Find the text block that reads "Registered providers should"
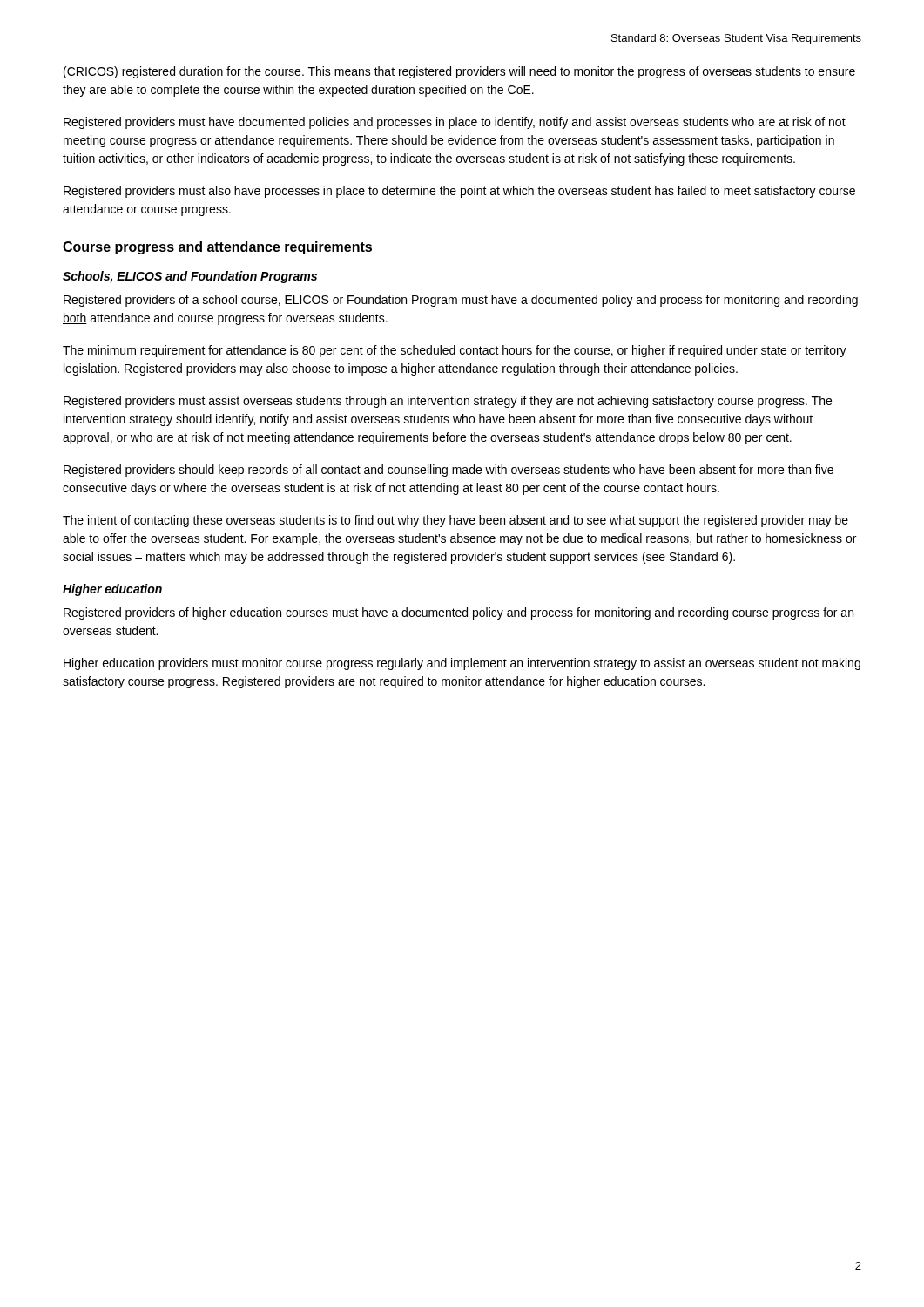 tap(448, 479)
